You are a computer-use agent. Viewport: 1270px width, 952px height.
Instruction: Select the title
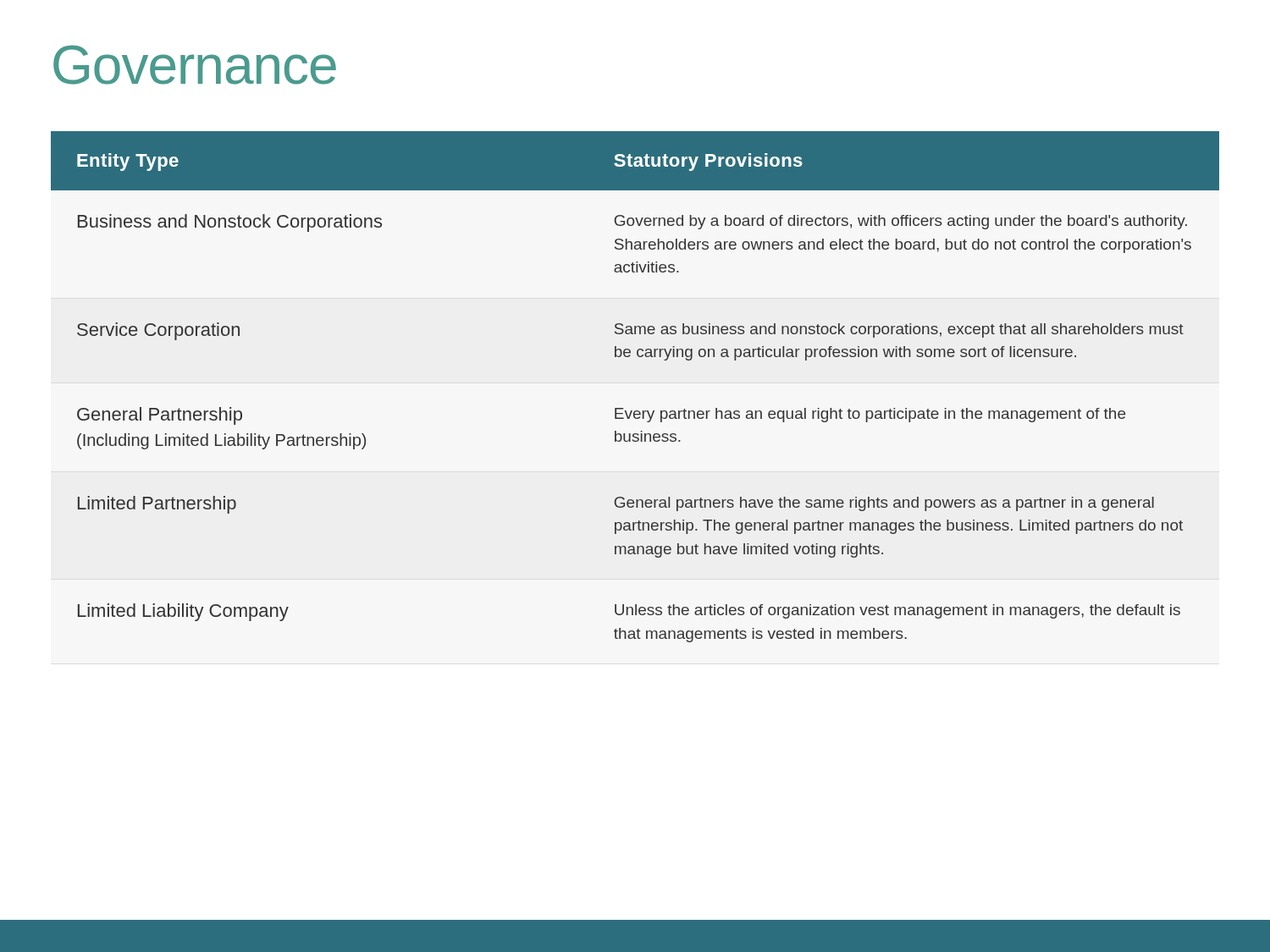point(194,65)
